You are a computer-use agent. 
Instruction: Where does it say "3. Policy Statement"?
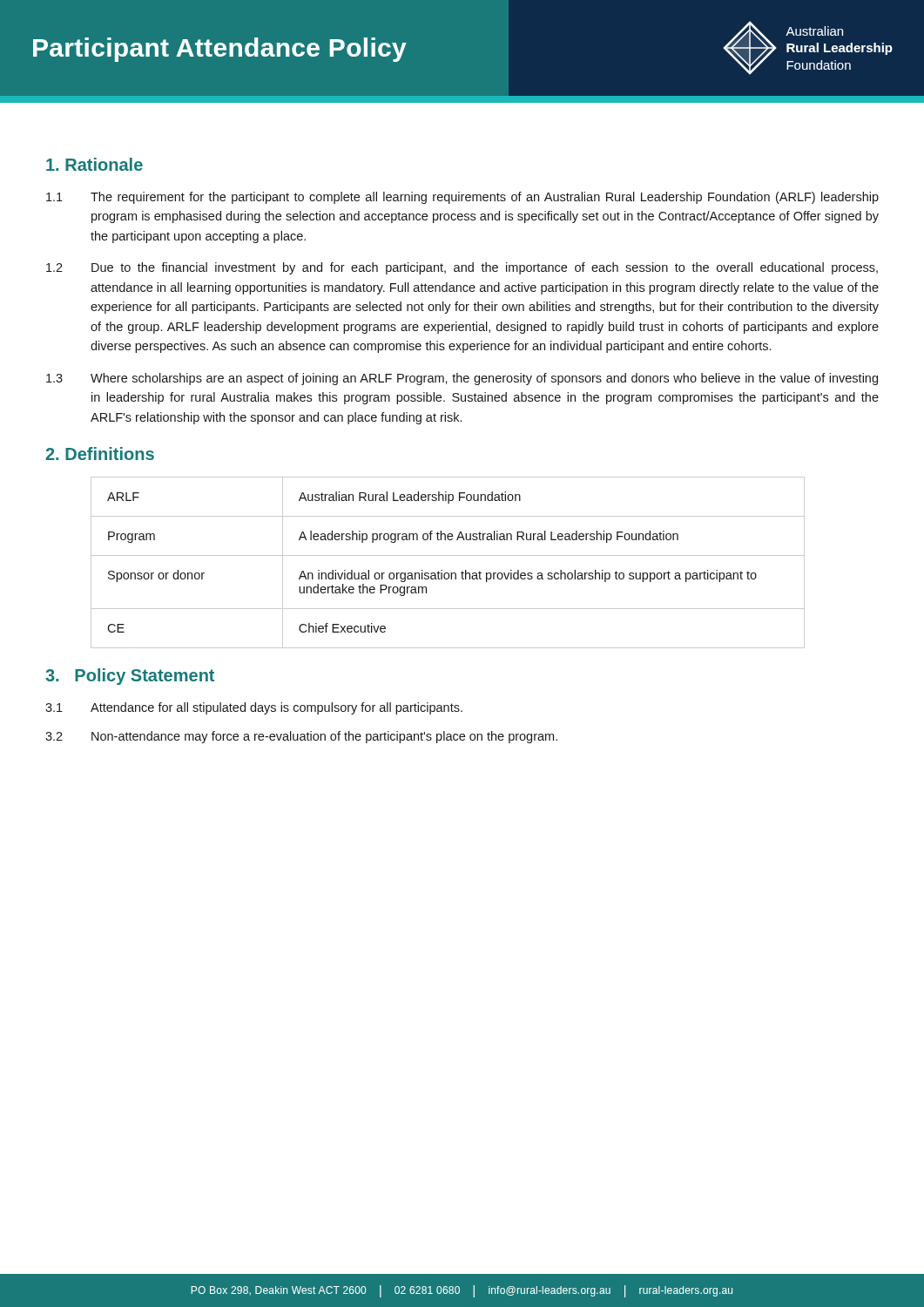pos(130,675)
